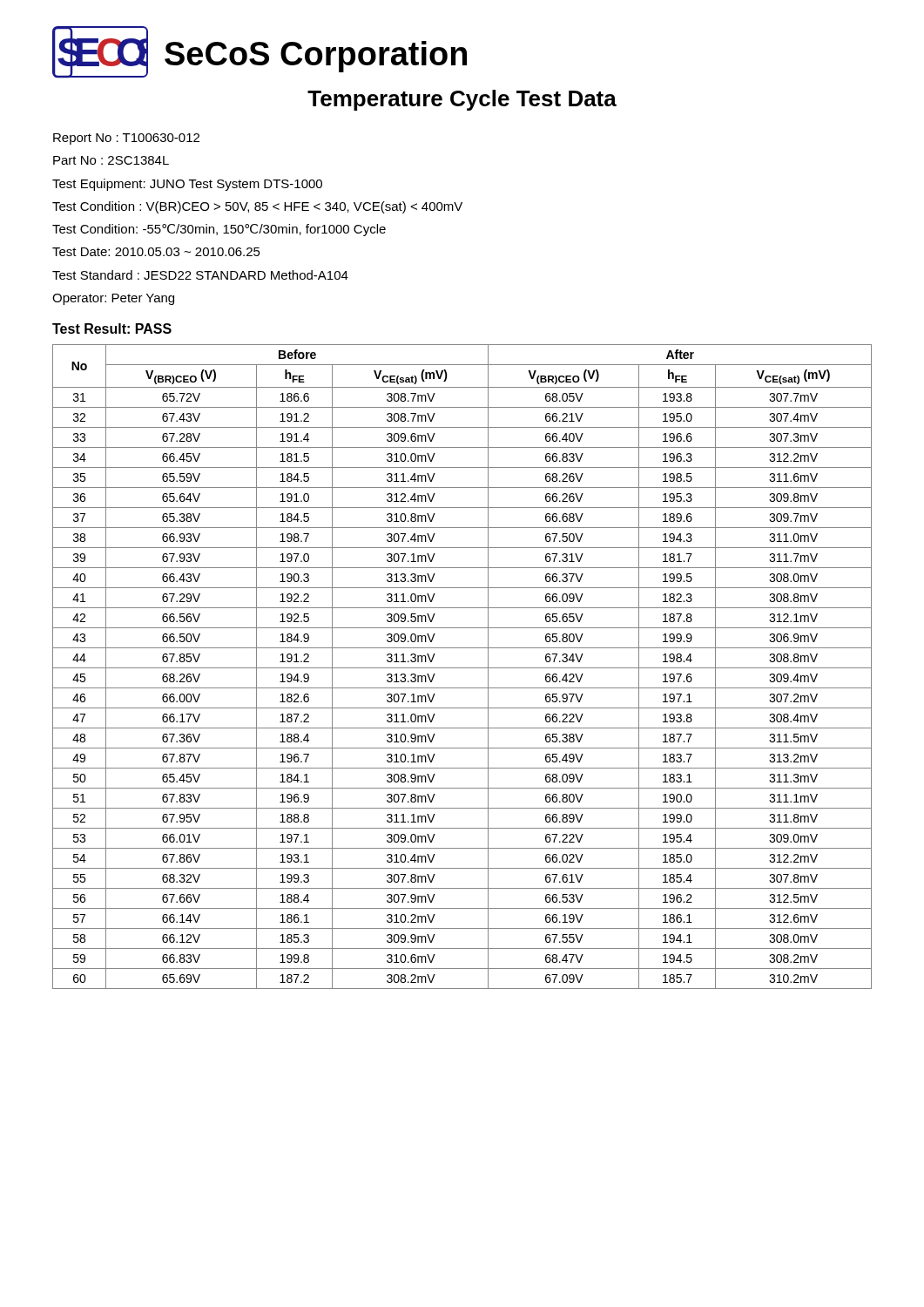
Task: Locate the text containing "Test Result: PASS"
Action: [112, 329]
